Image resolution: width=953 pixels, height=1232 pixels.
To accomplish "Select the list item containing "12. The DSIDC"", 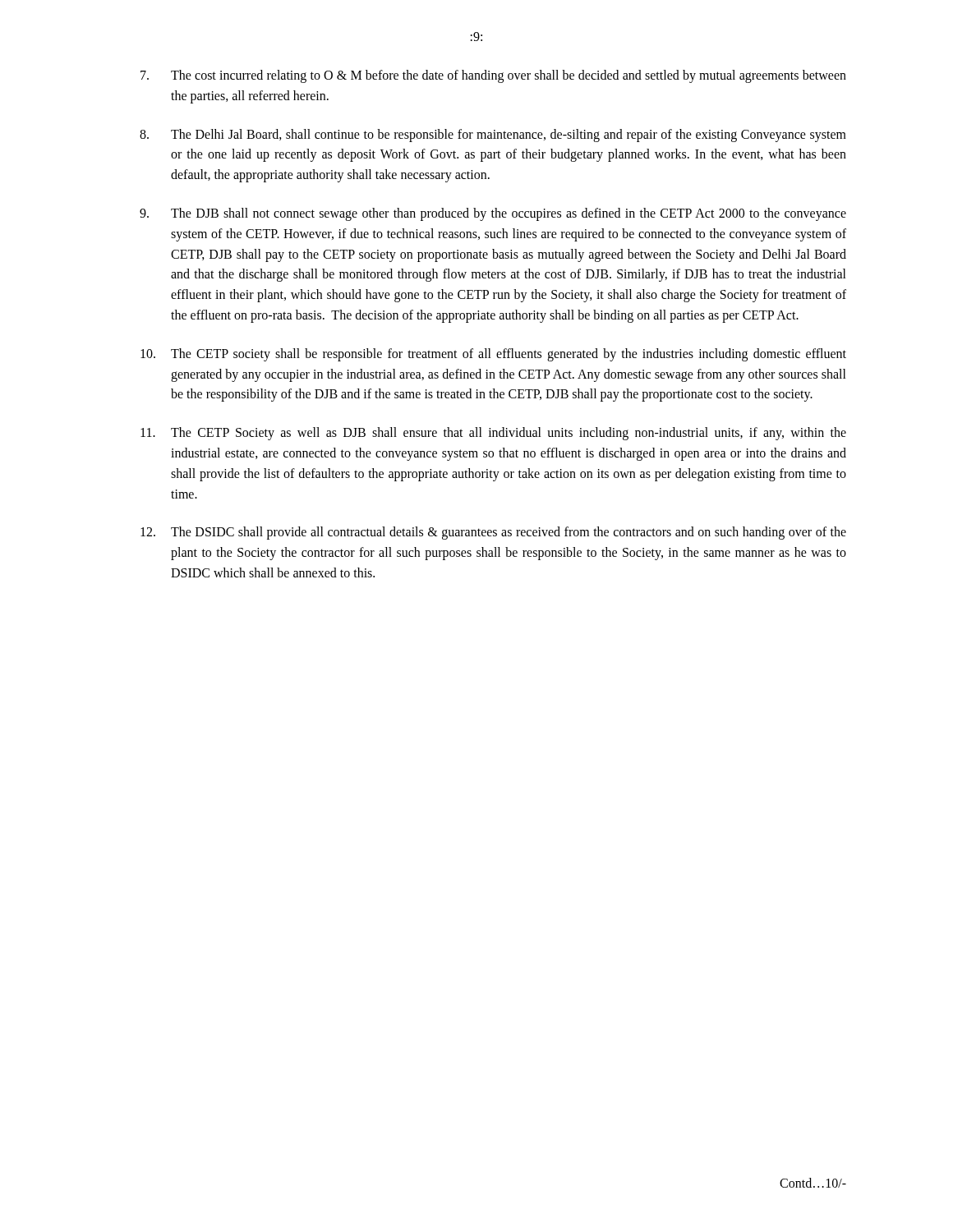I will 493,553.
